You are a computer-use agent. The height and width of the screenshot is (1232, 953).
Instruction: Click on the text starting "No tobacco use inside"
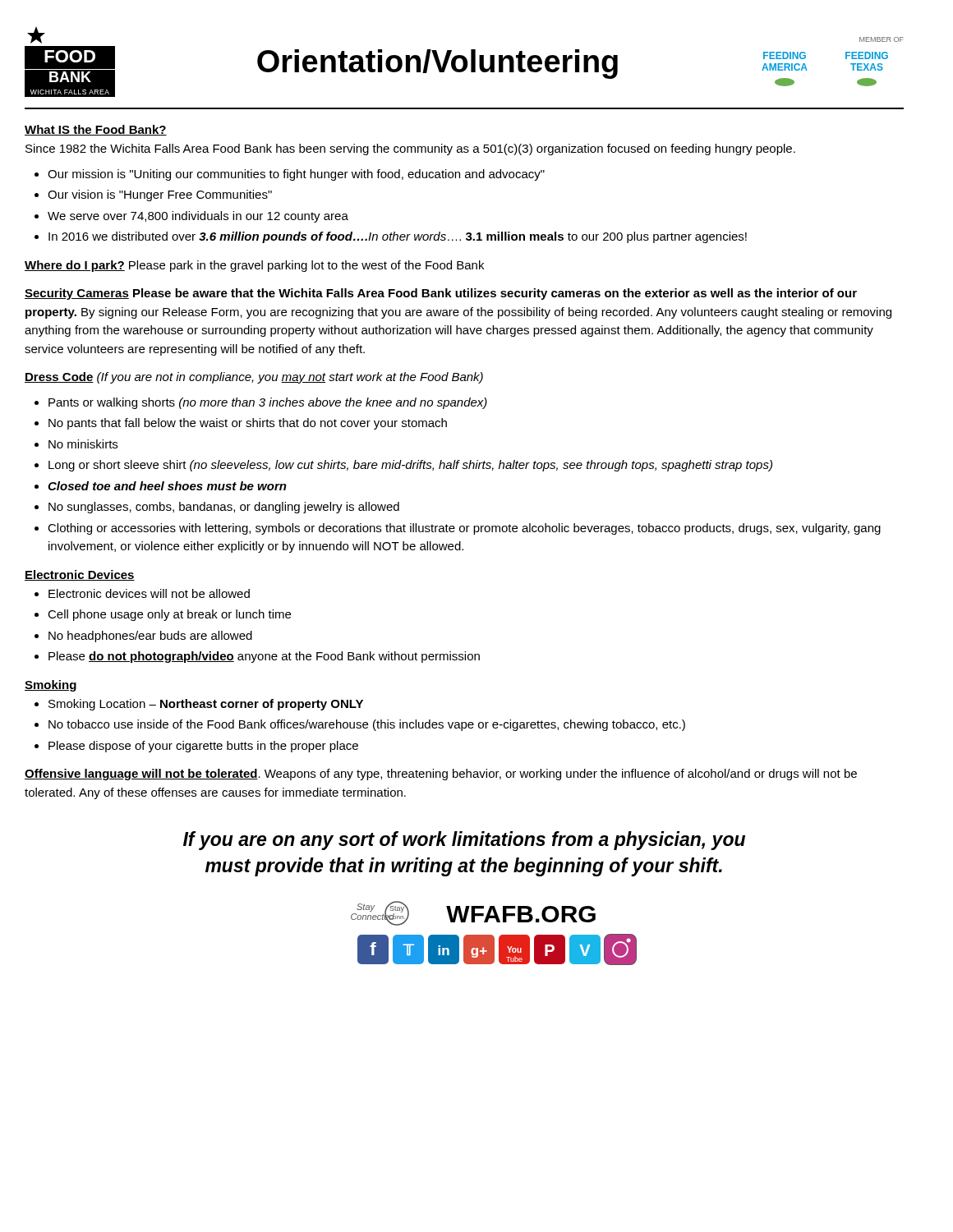point(367,724)
